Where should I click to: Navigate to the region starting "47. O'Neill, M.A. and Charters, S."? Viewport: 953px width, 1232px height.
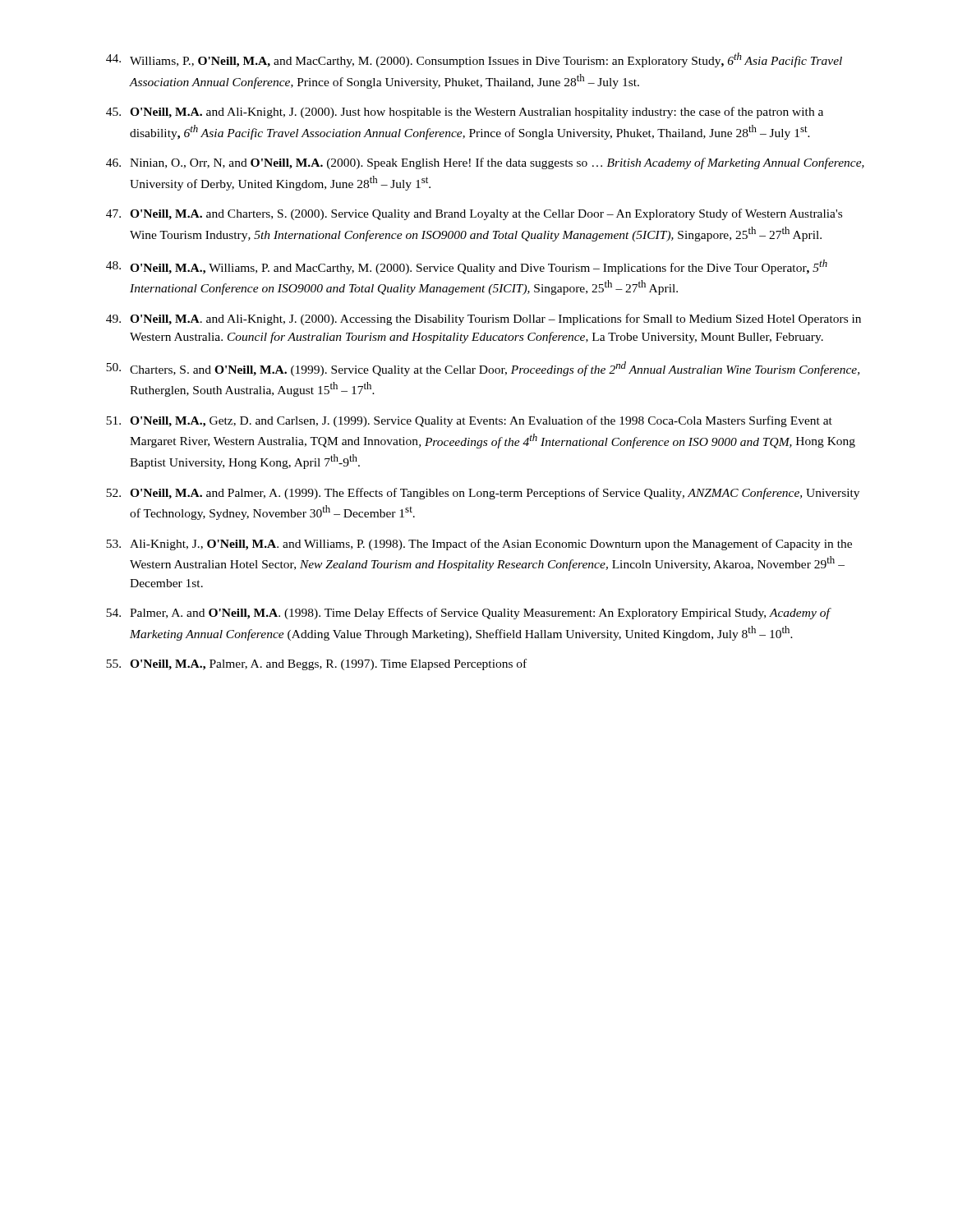click(x=476, y=225)
